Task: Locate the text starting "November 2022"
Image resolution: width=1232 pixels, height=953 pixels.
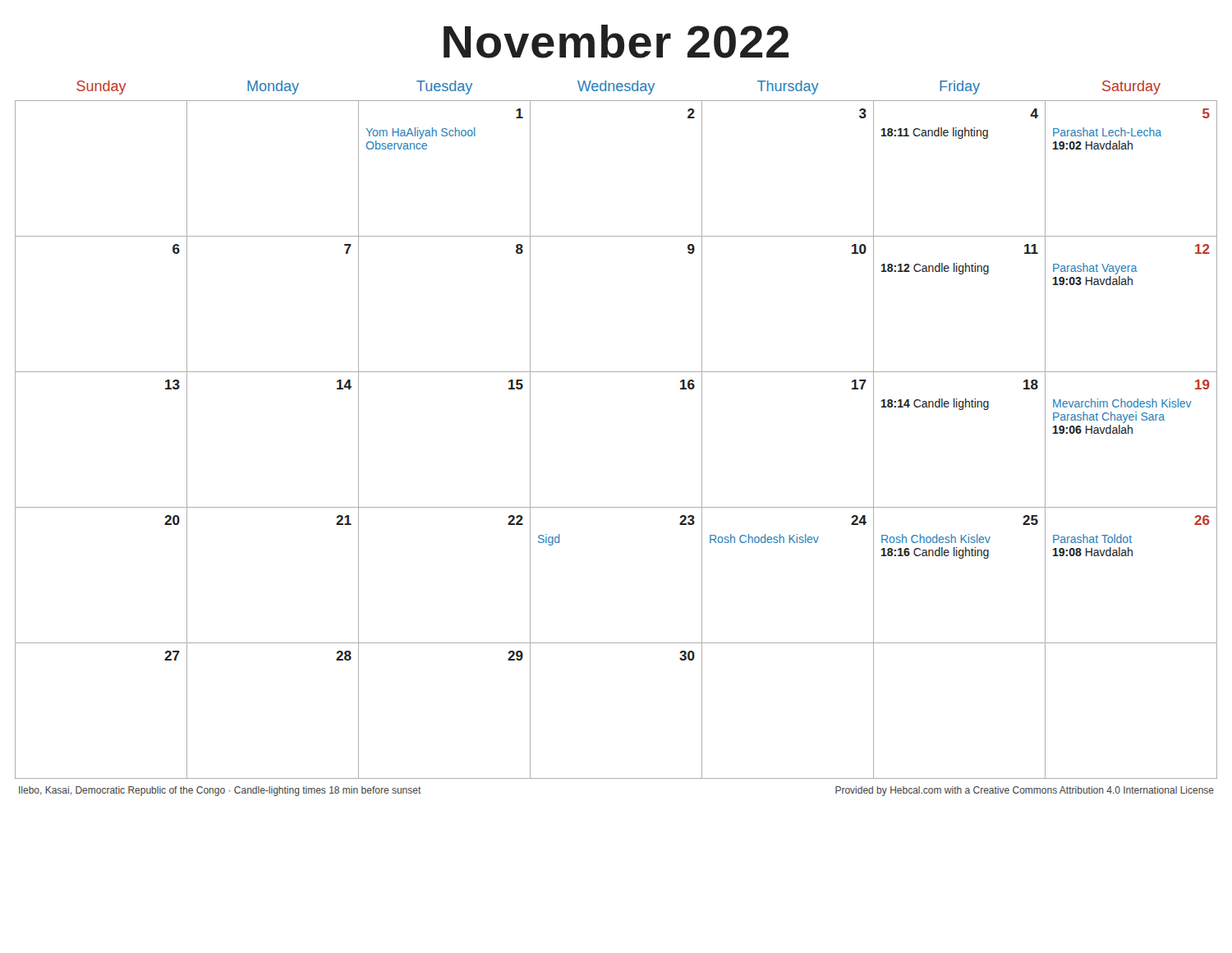Action: (x=616, y=42)
